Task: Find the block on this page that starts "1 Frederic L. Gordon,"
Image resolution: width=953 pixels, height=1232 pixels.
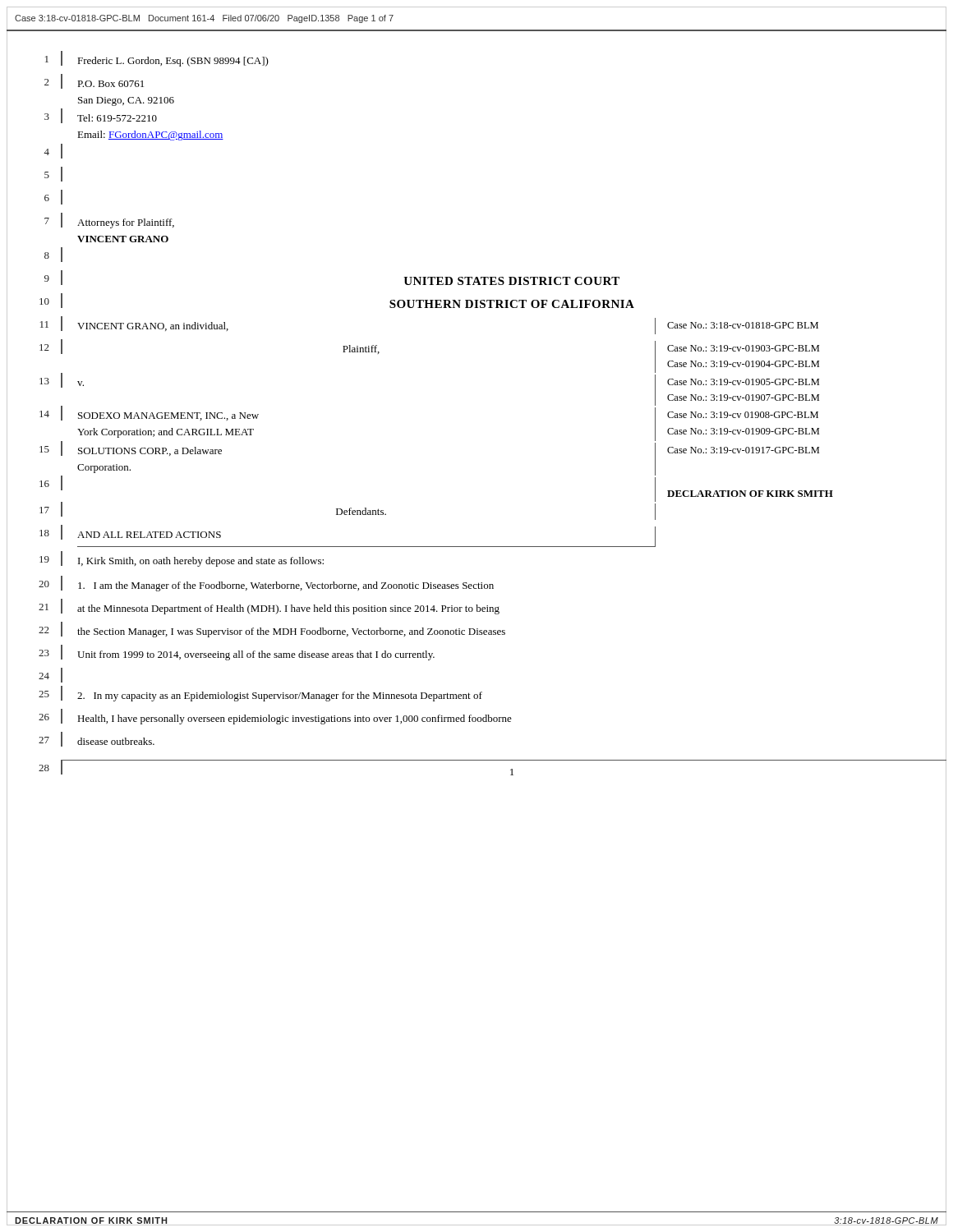Action: coord(154,97)
